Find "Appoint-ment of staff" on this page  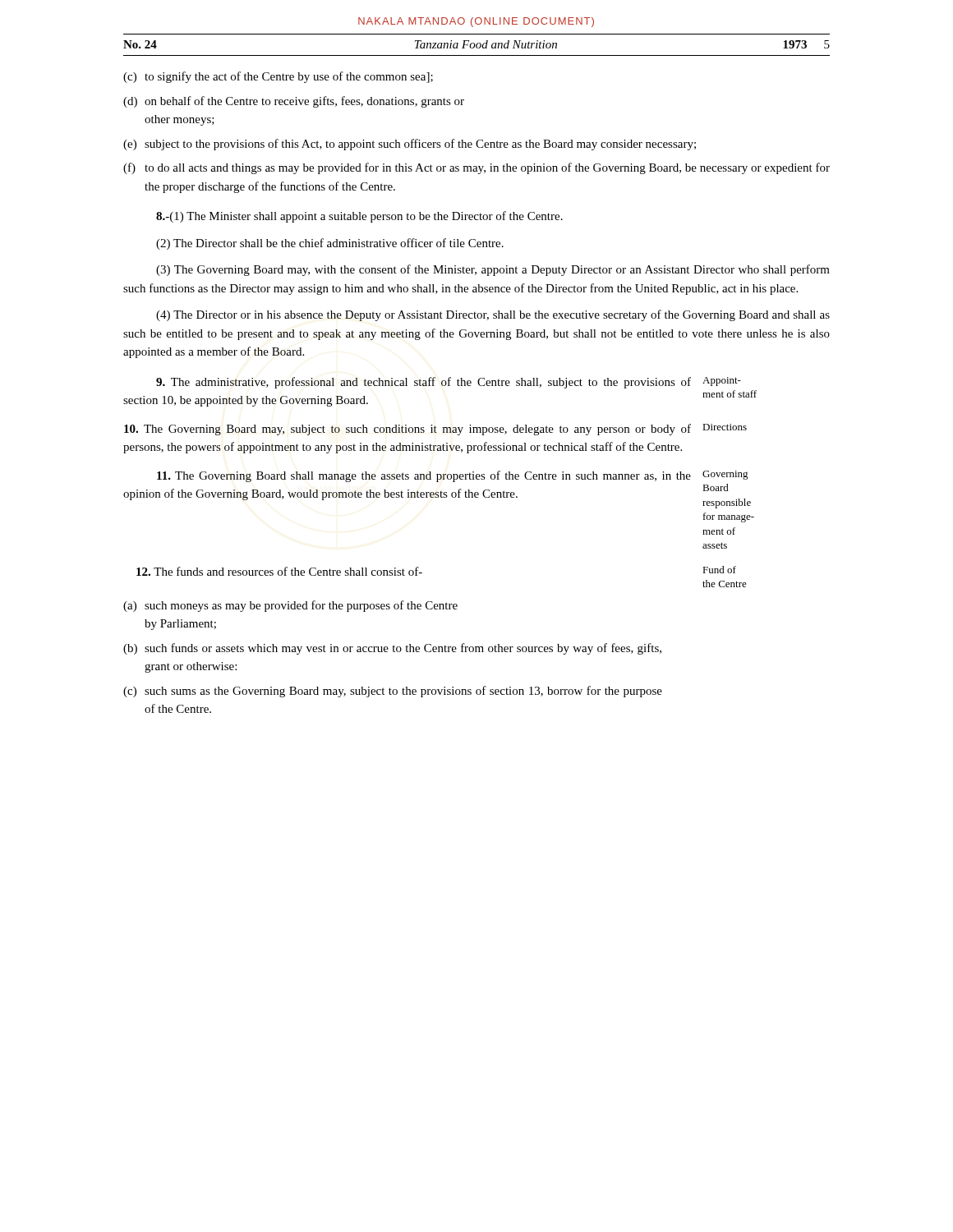click(730, 387)
